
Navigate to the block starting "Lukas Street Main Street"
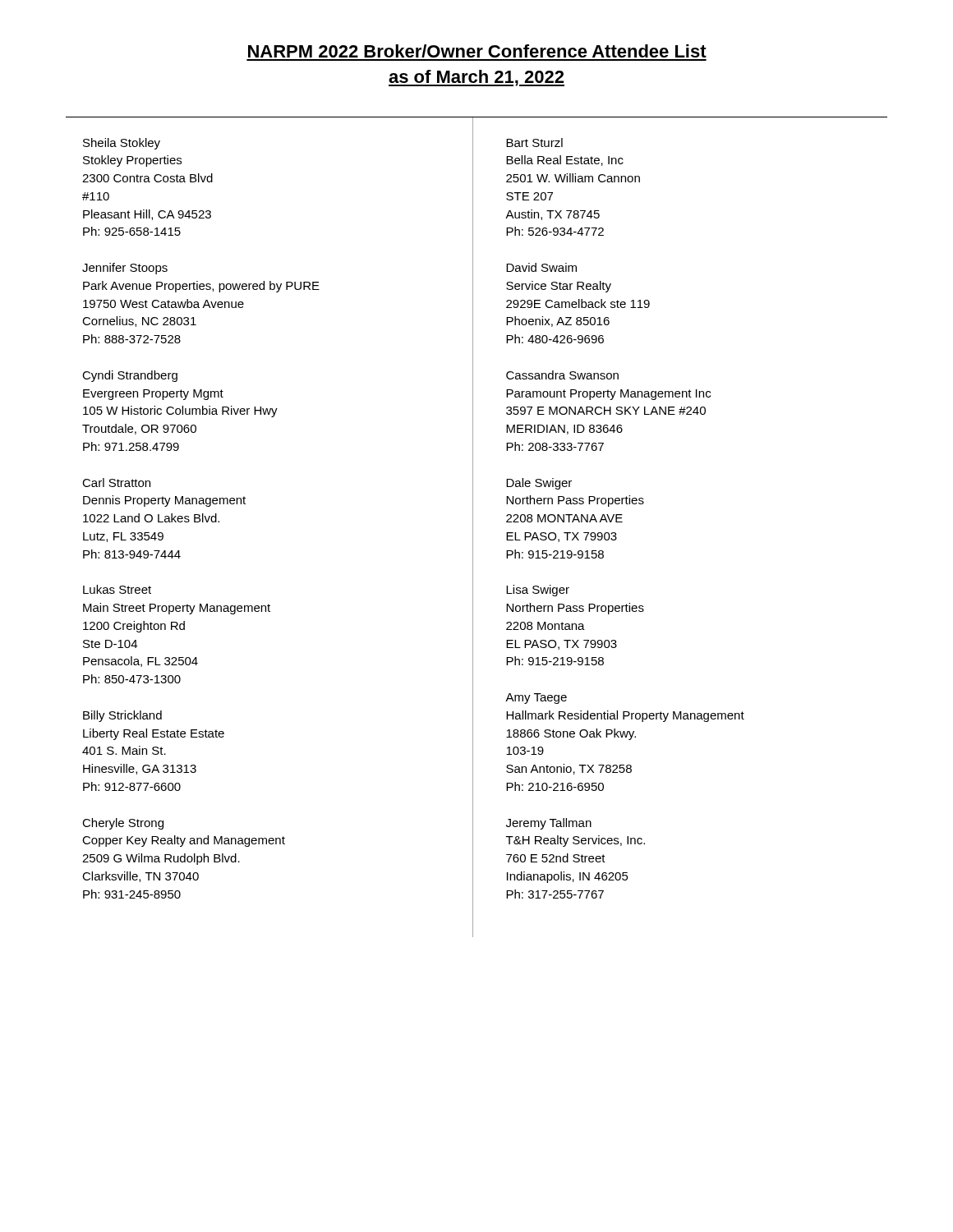(117, 589)
